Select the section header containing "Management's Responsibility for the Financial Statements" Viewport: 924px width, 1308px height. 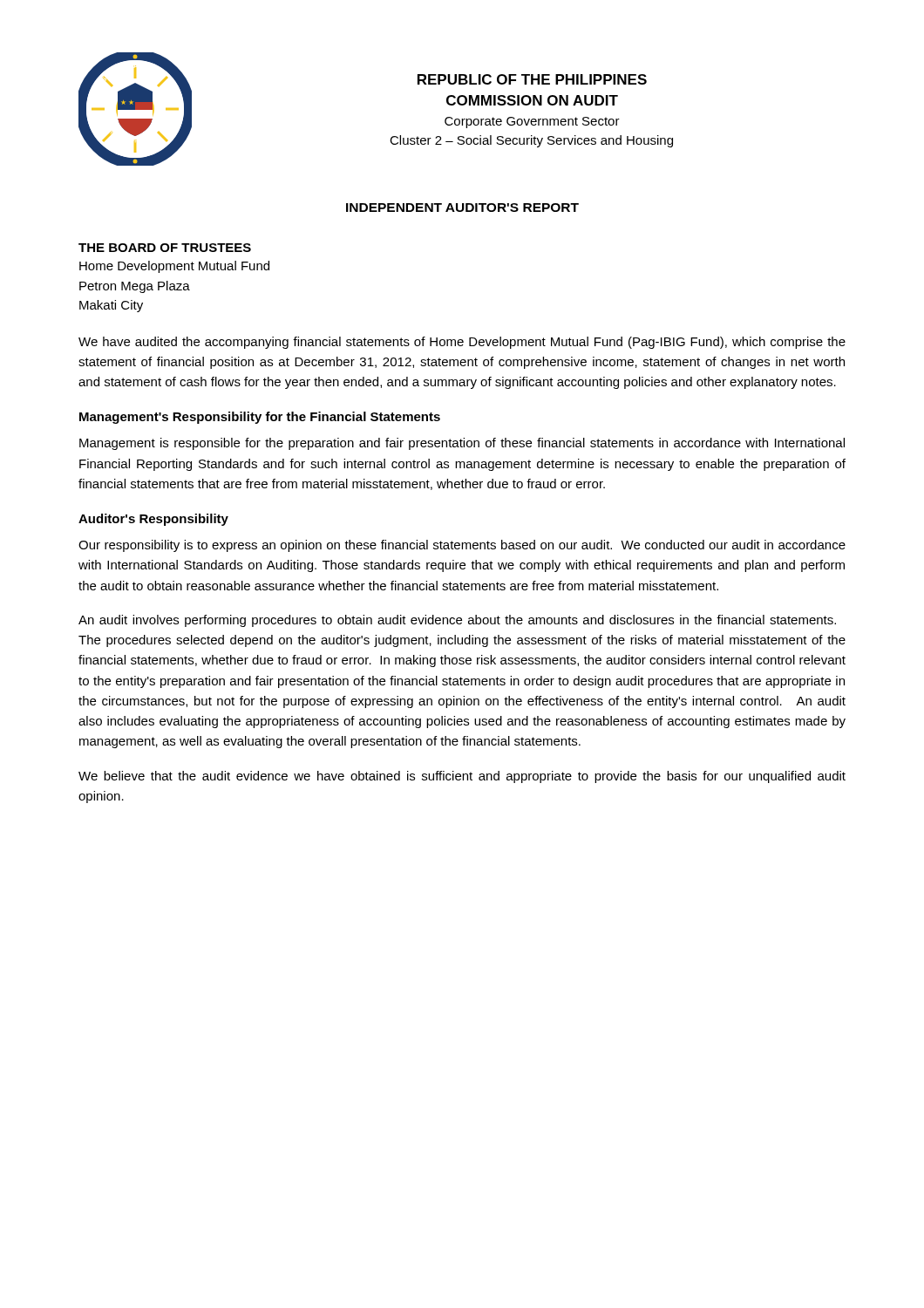(259, 417)
